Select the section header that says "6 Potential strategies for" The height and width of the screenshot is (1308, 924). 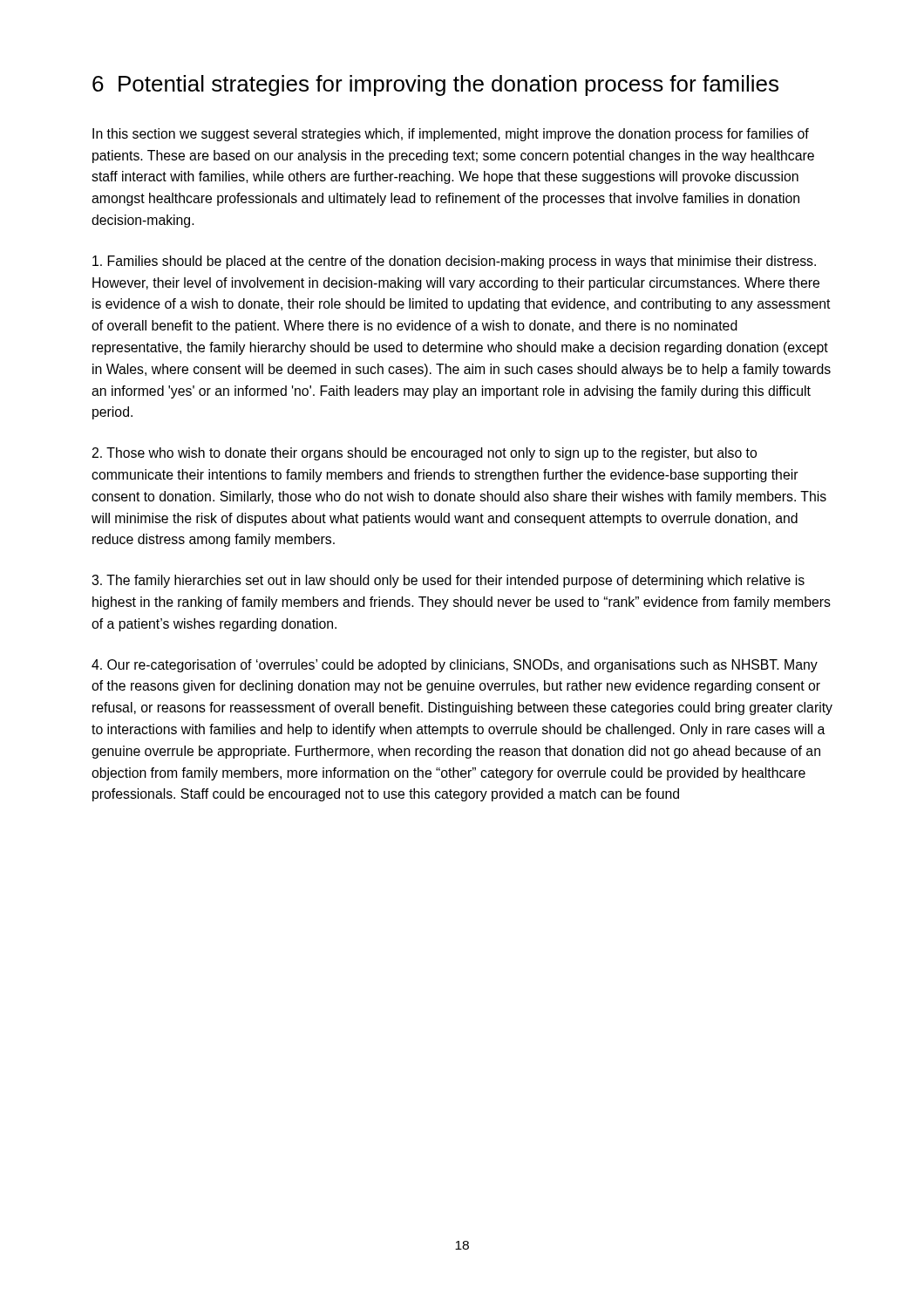pos(462,84)
